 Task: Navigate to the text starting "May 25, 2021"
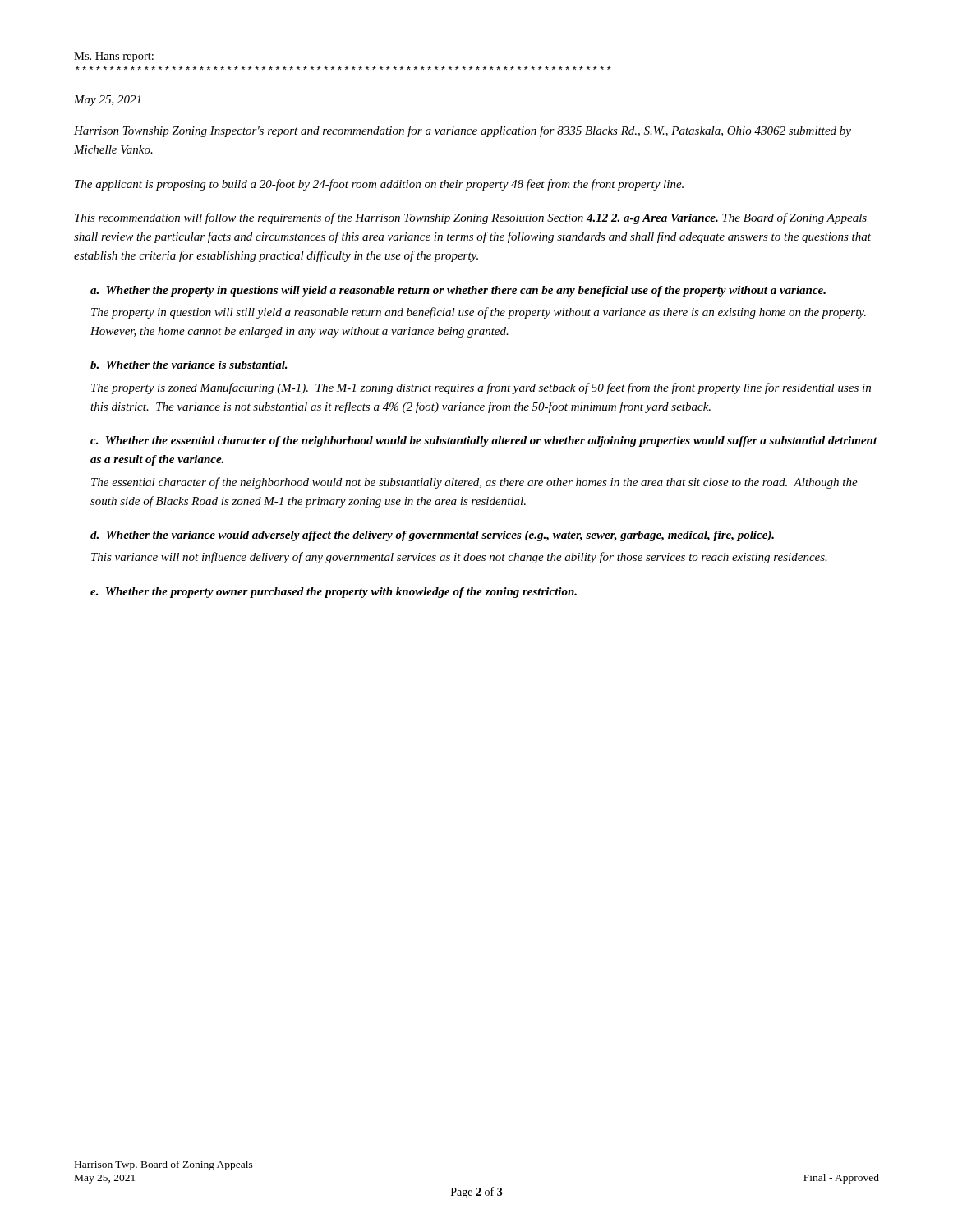coord(108,99)
